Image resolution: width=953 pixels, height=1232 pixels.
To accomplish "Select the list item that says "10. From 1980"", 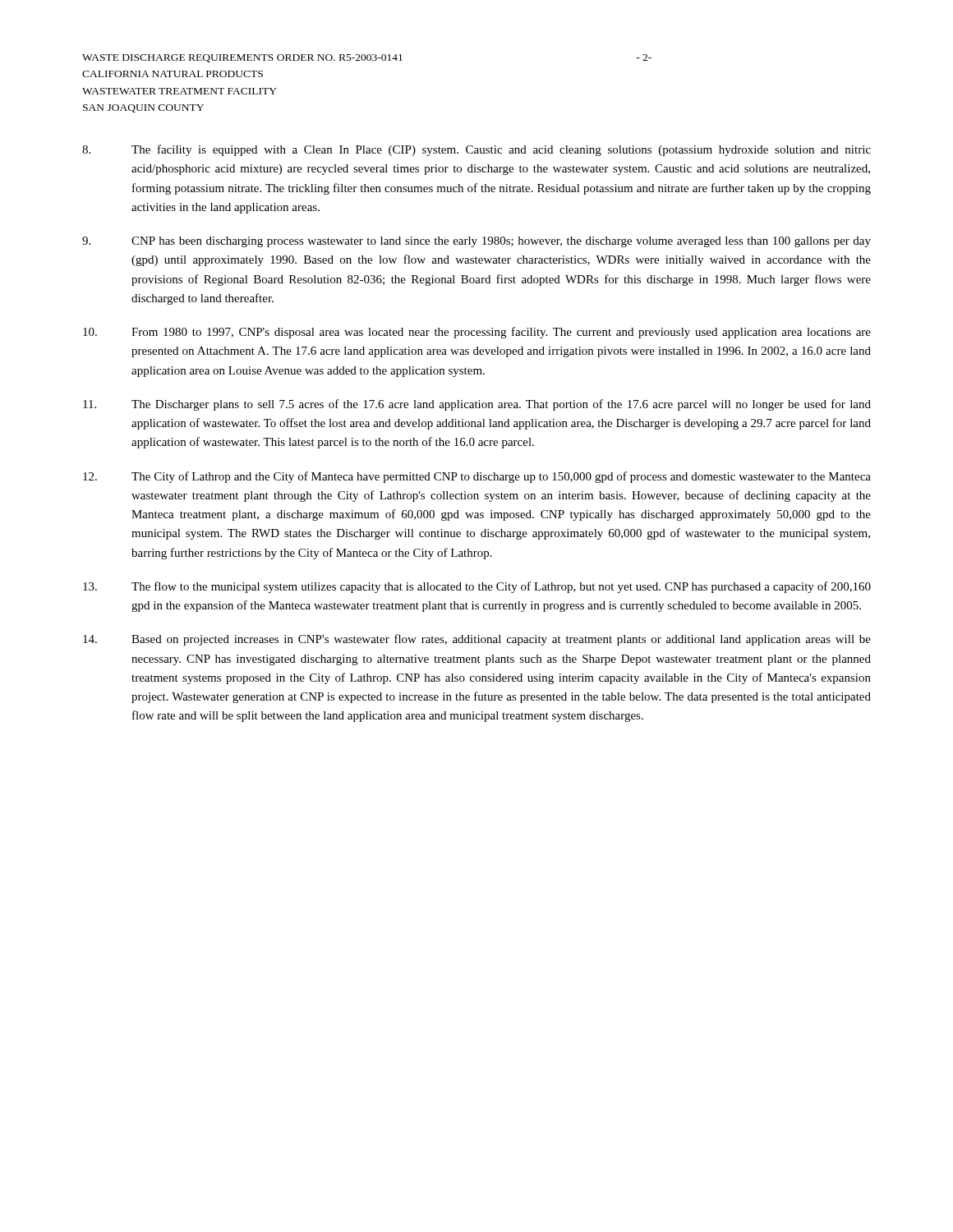I will [x=476, y=351].
